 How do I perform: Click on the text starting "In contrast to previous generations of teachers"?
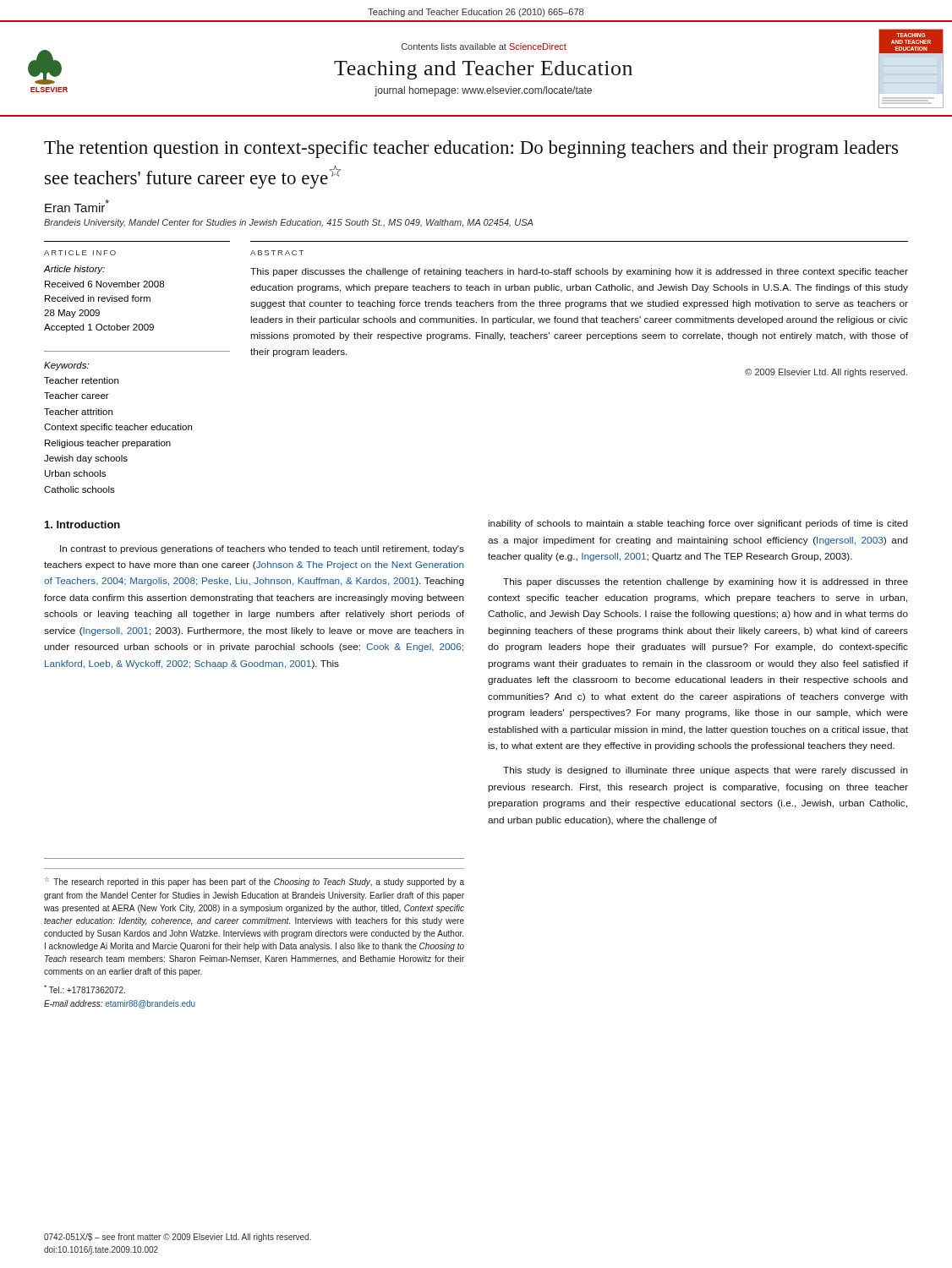click(x=254, y=606)
